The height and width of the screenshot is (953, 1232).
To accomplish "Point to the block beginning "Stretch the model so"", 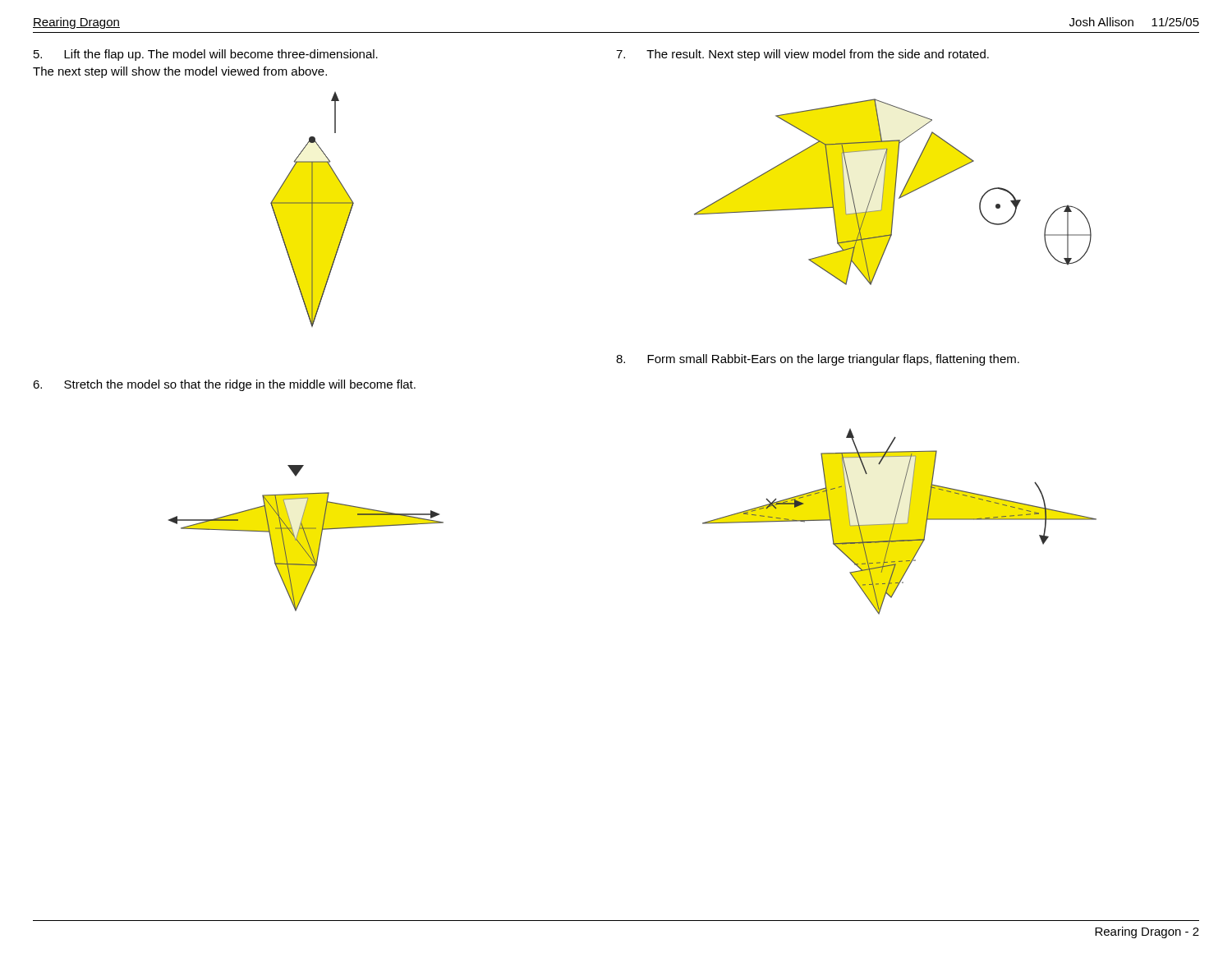I will coord(225,384).
